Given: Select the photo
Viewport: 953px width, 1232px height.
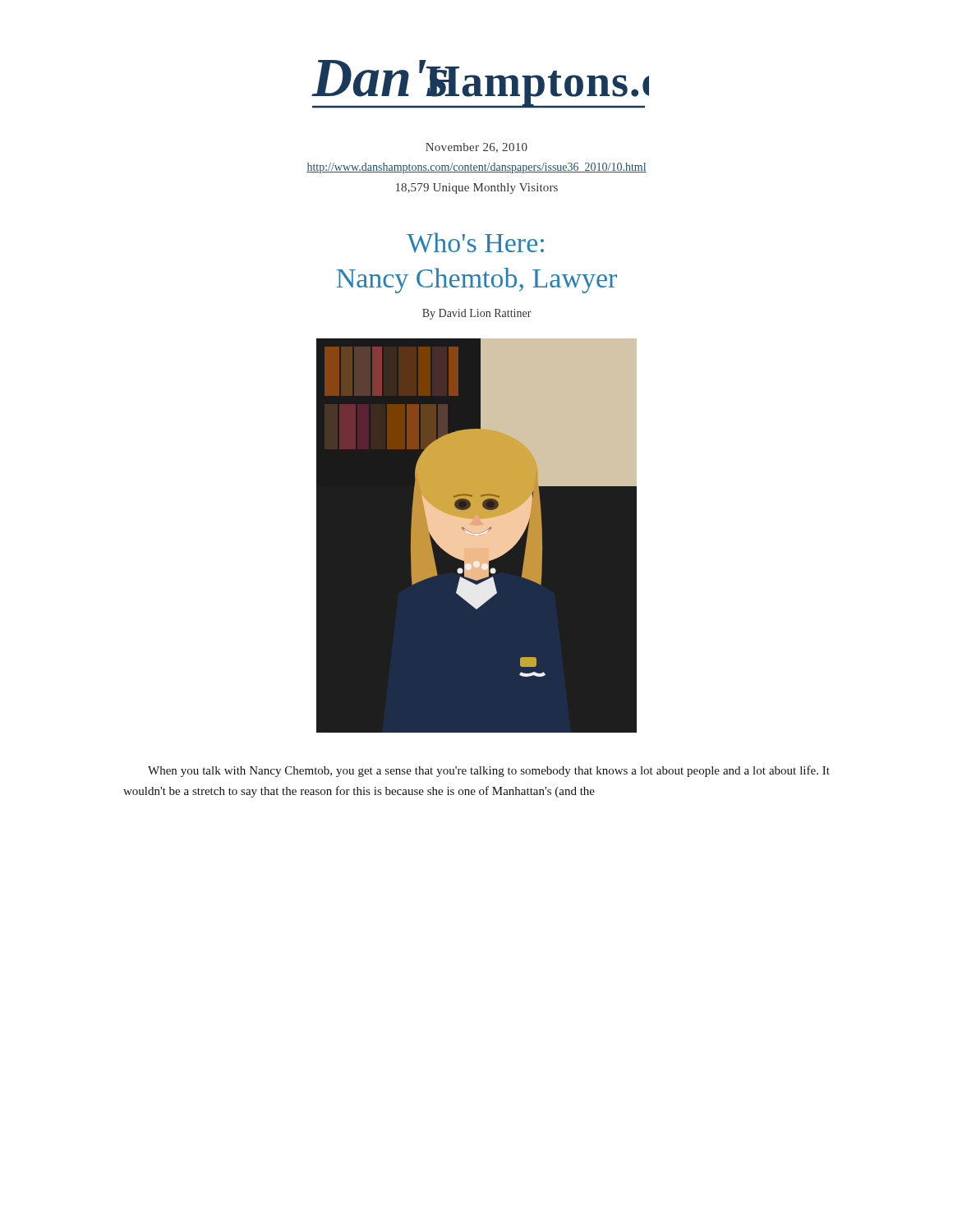Looking at the screenshot, I should 476,537.
